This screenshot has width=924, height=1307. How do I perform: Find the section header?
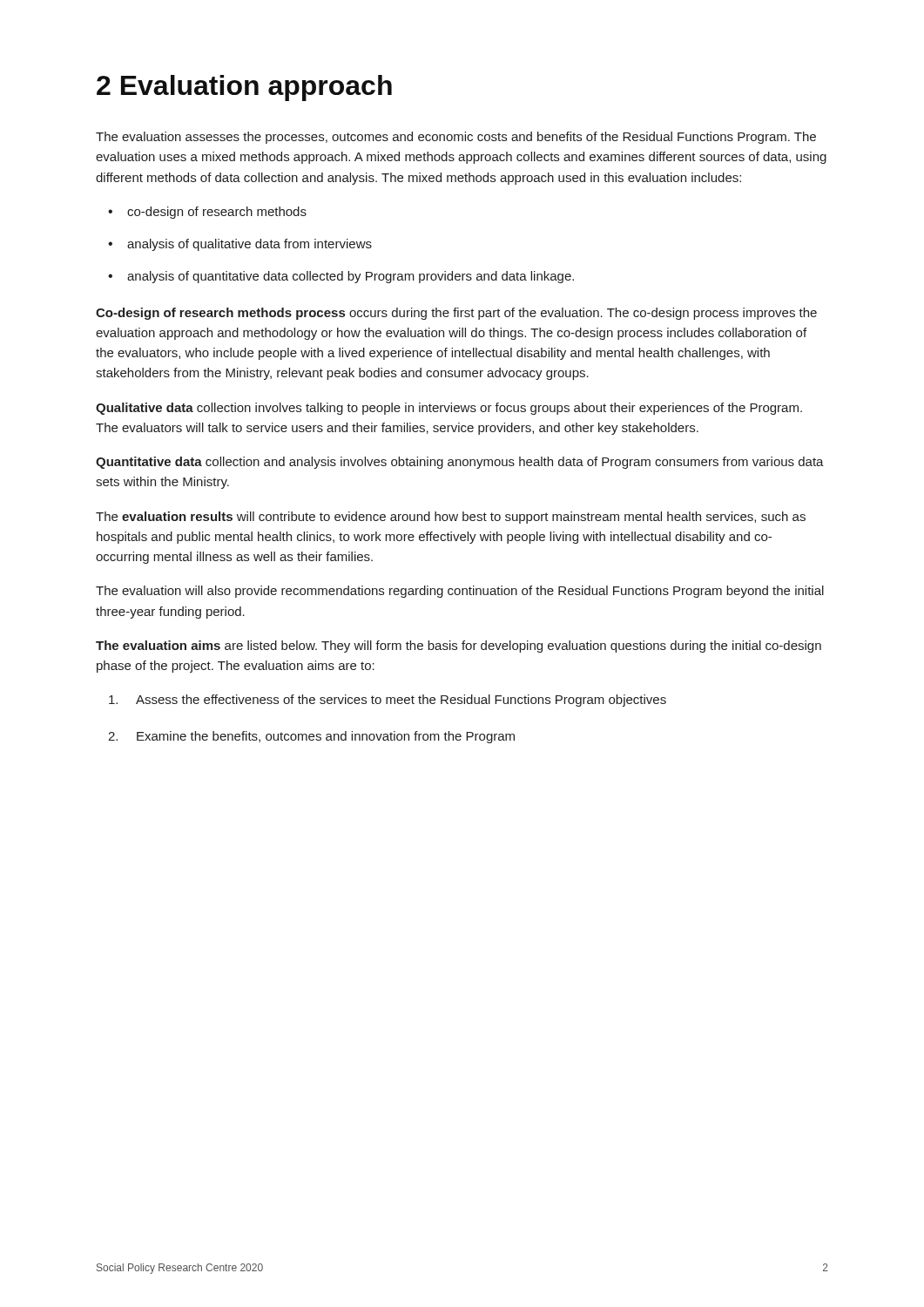coord(462,86)
